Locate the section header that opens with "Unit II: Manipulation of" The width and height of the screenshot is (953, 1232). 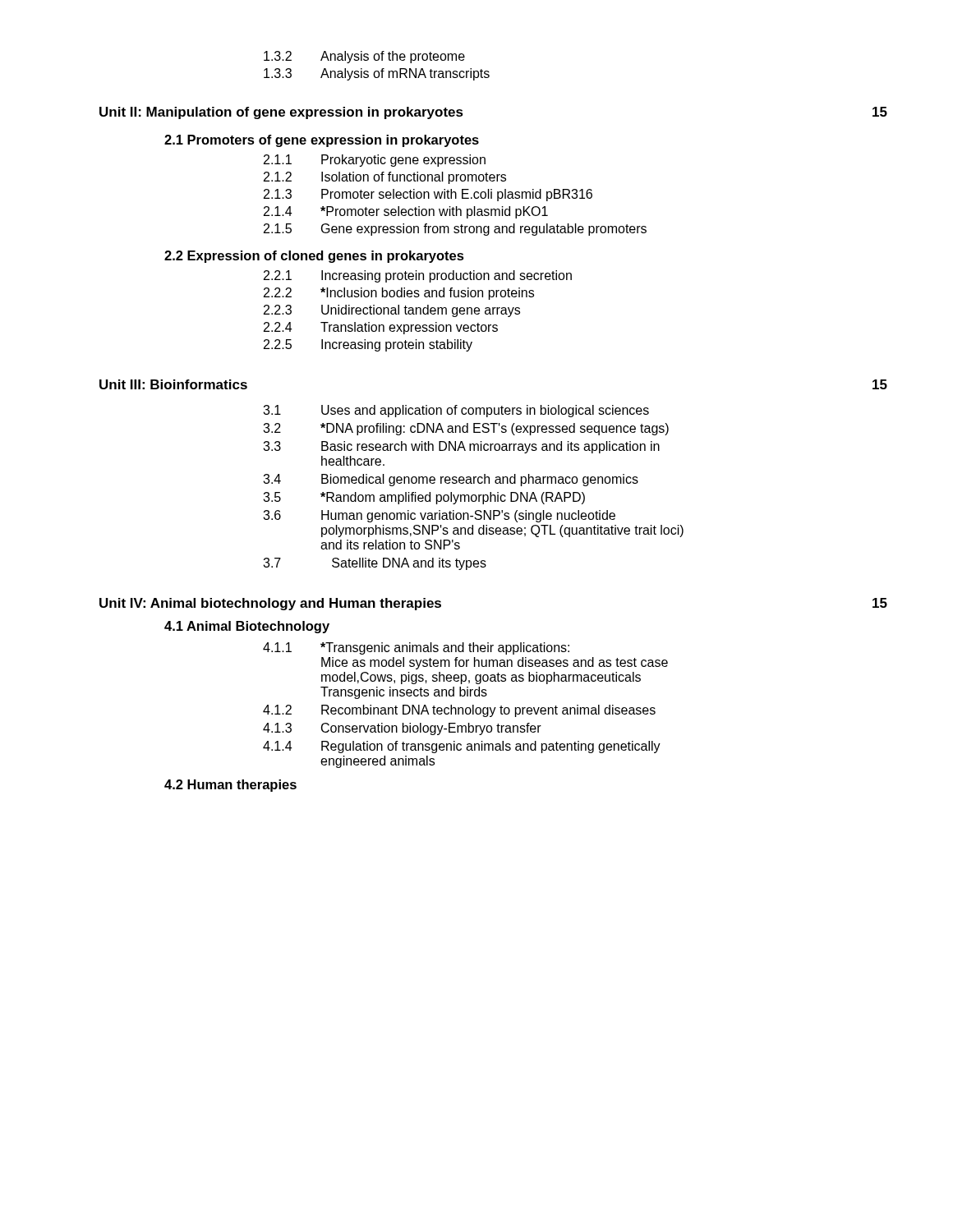(x=281, y=113)
